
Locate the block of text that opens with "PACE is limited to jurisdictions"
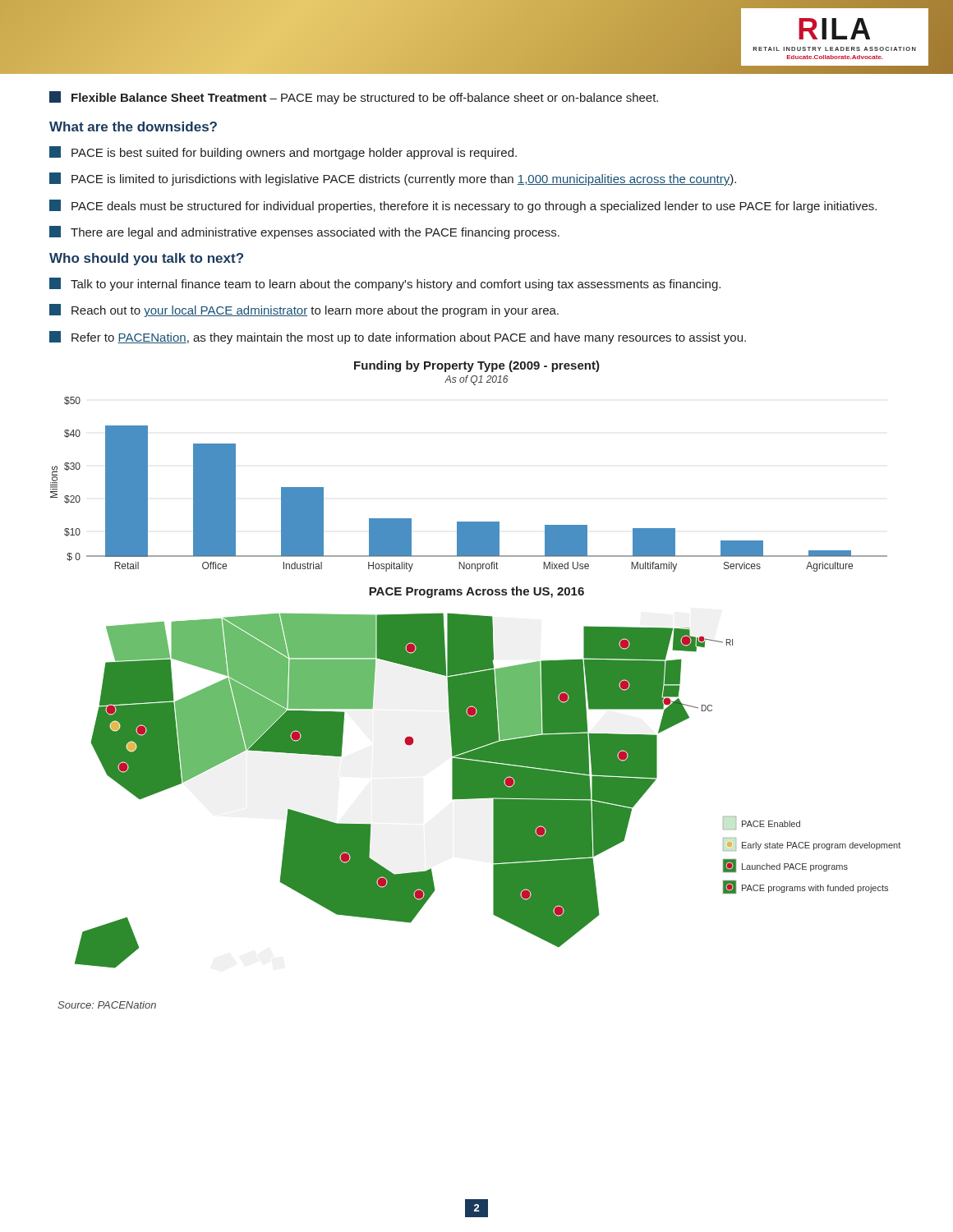tap(393, 179)
